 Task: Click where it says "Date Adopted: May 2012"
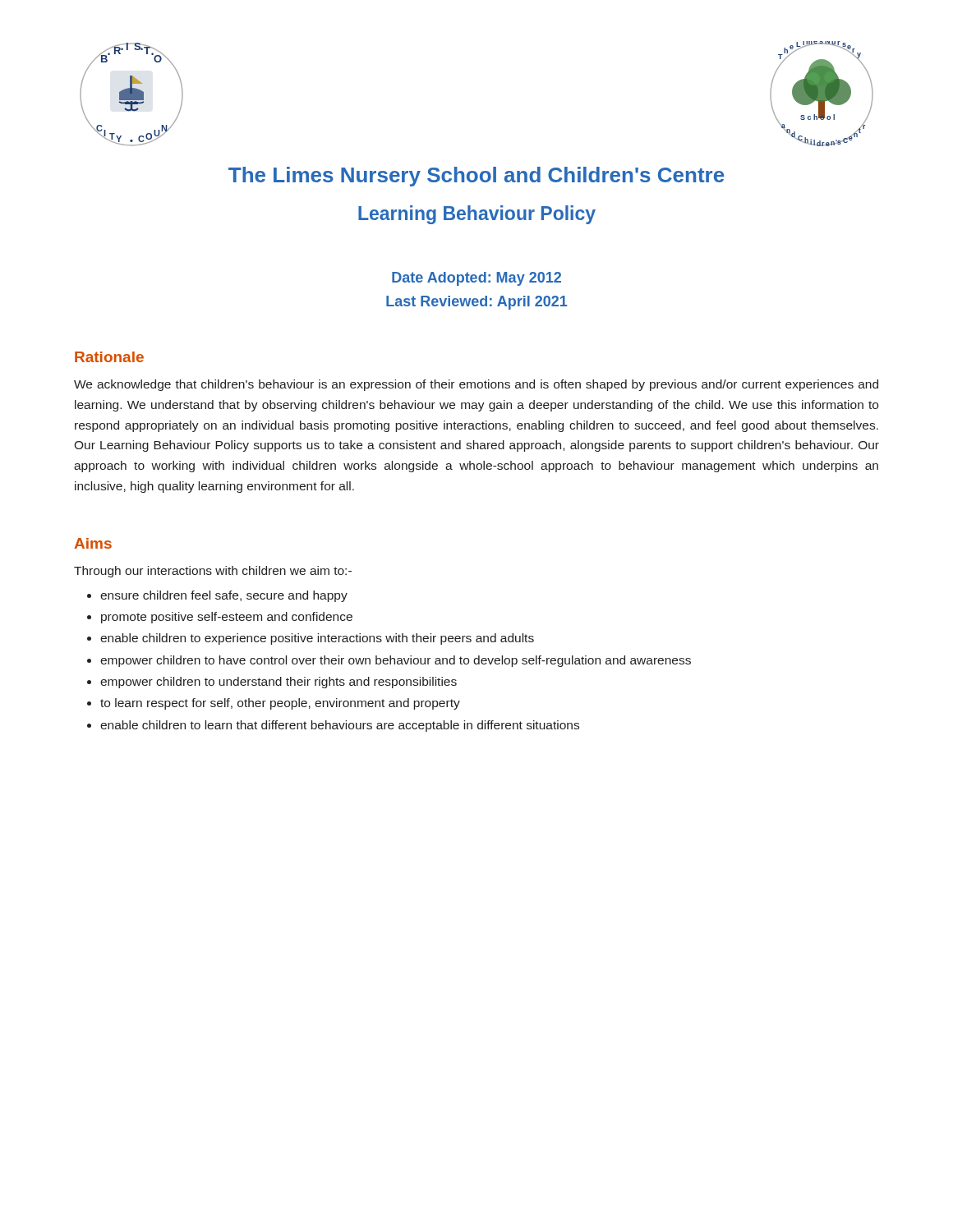(x=476, y=278)
